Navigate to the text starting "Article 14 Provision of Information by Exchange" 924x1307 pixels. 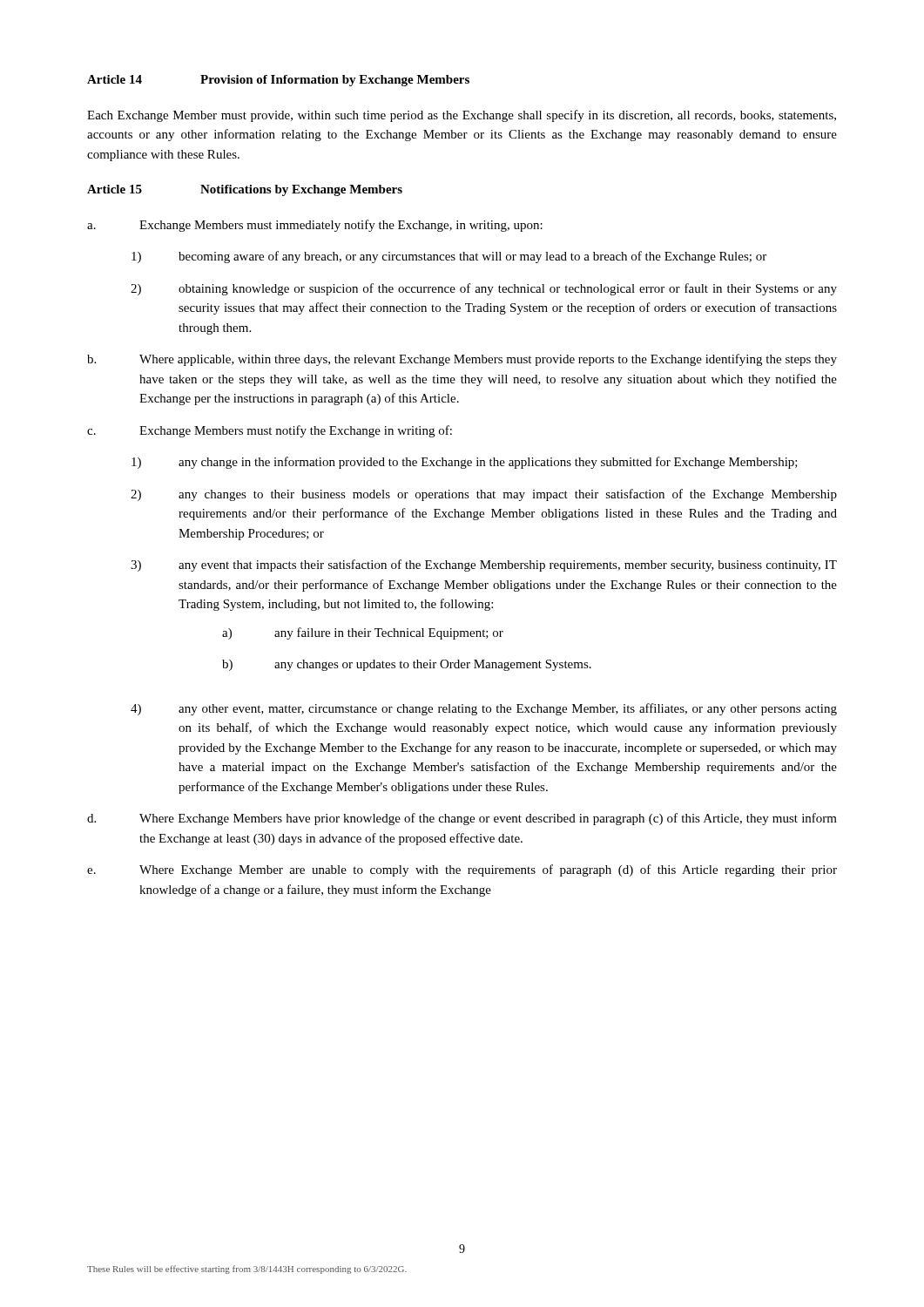pyautogui.click(x=278, y=79)
